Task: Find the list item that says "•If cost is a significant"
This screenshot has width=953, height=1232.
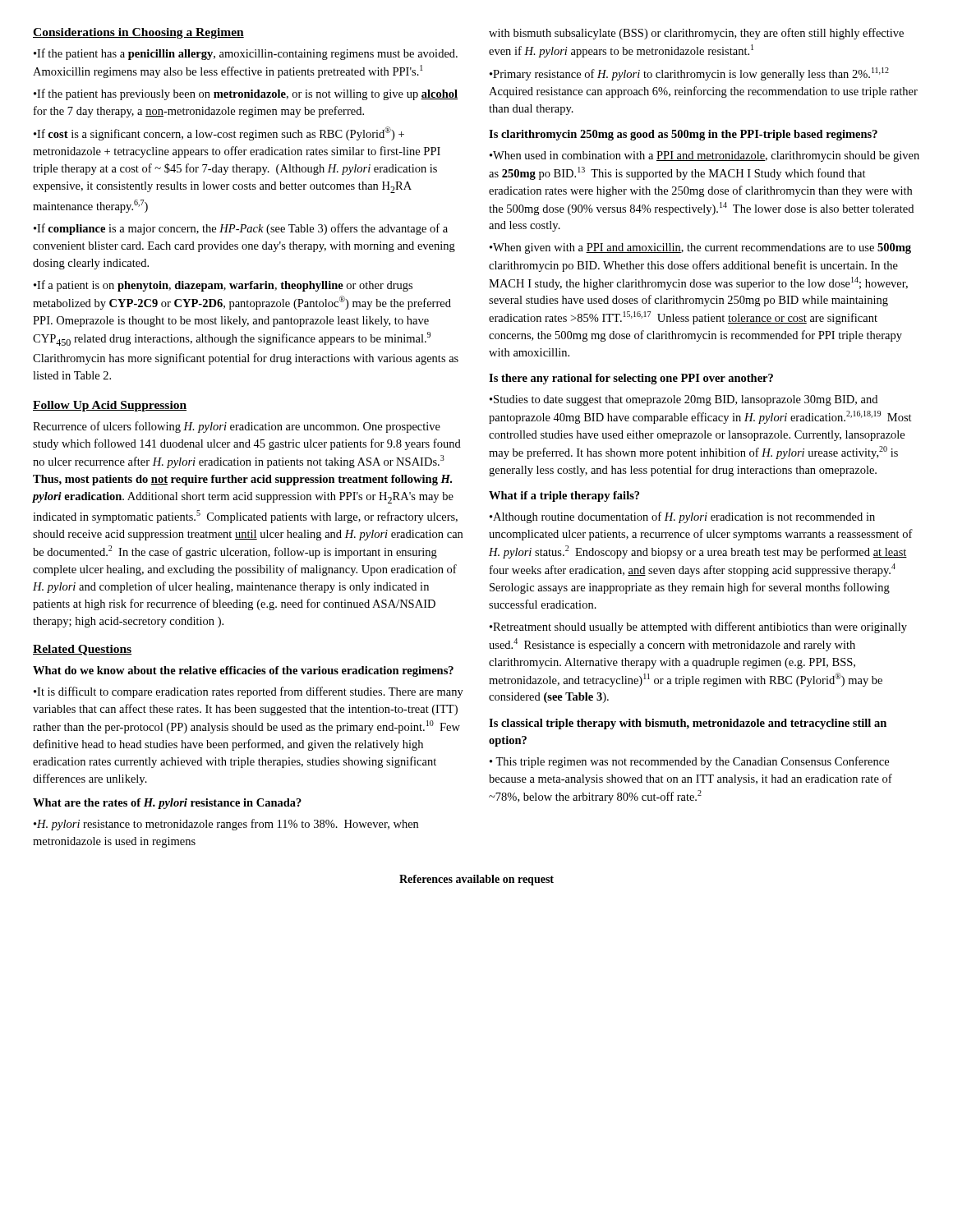Action: click(237, 169)
